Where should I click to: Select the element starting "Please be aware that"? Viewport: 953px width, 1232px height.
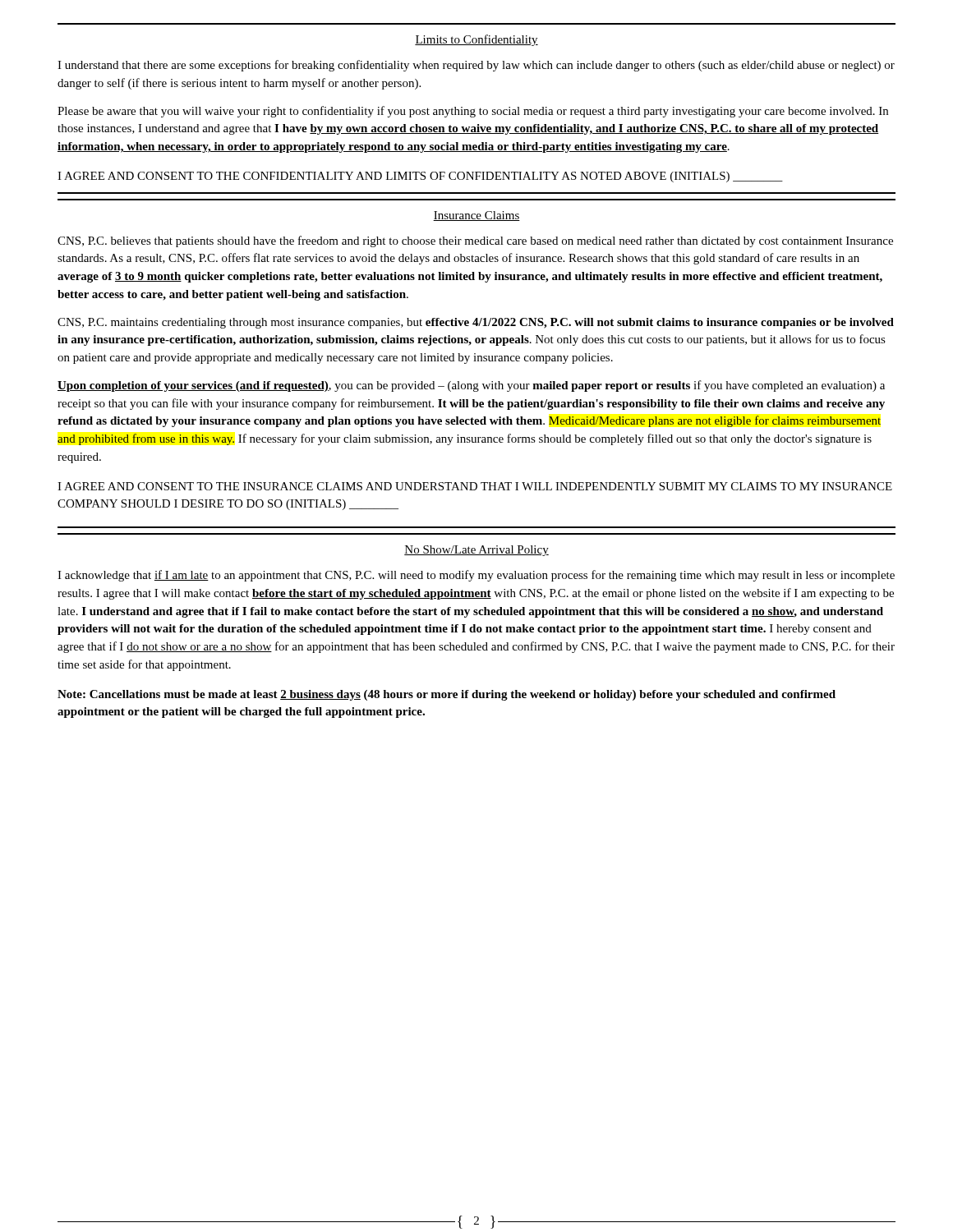pos(473,128)
